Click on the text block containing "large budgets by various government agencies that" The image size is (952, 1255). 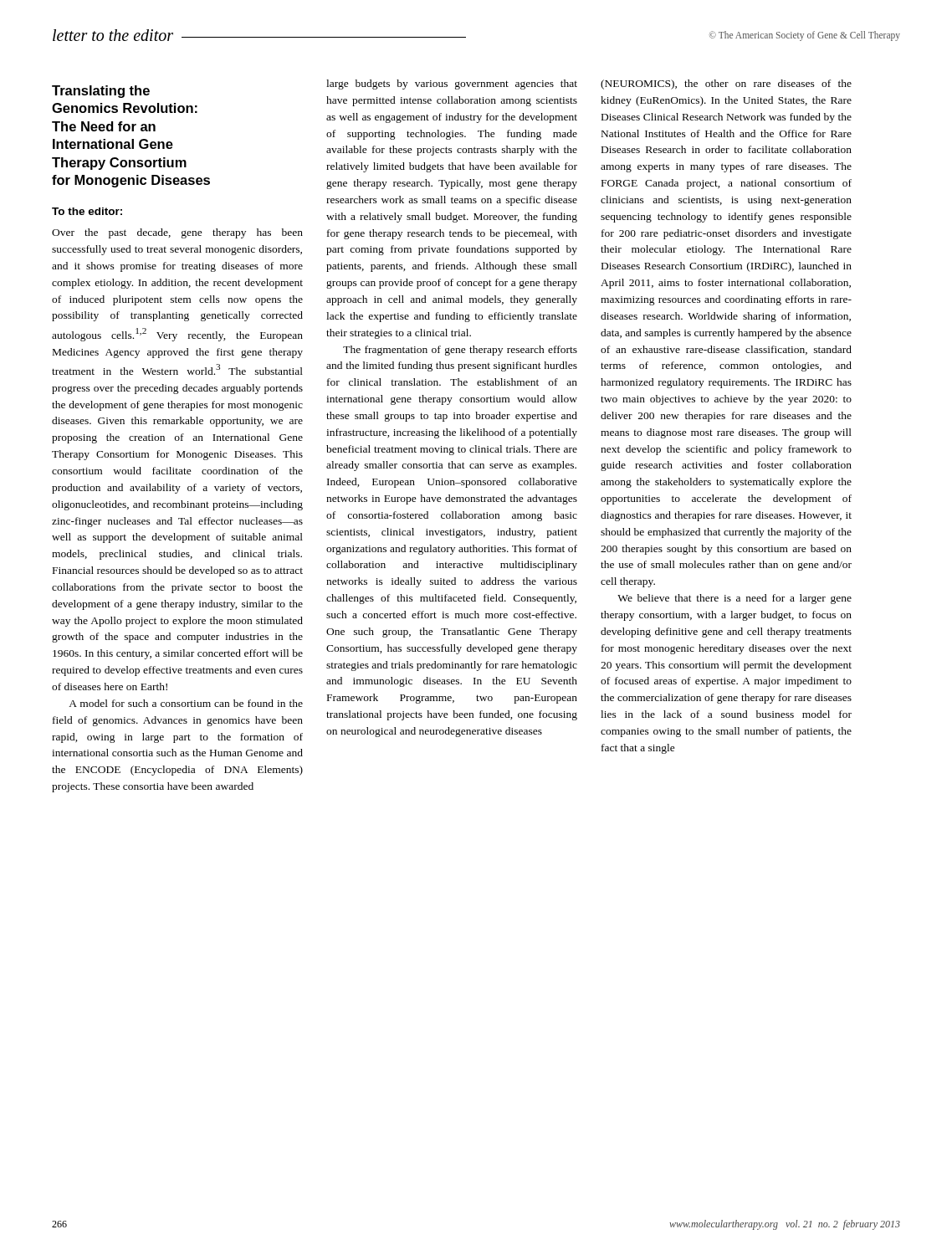point(452,407)
